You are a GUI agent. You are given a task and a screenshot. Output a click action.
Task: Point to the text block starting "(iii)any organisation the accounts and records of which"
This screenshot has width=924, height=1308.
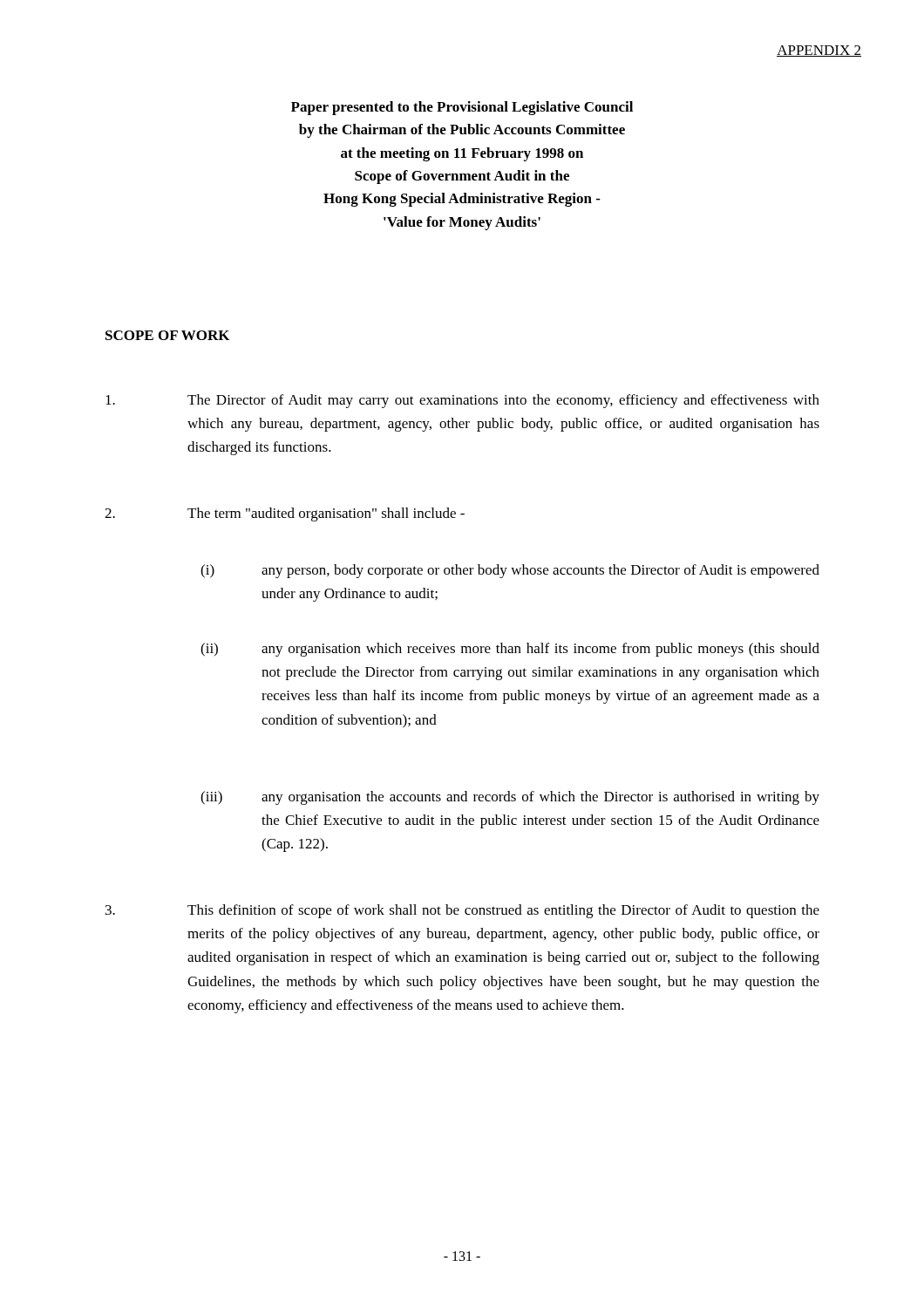point(510,820)
